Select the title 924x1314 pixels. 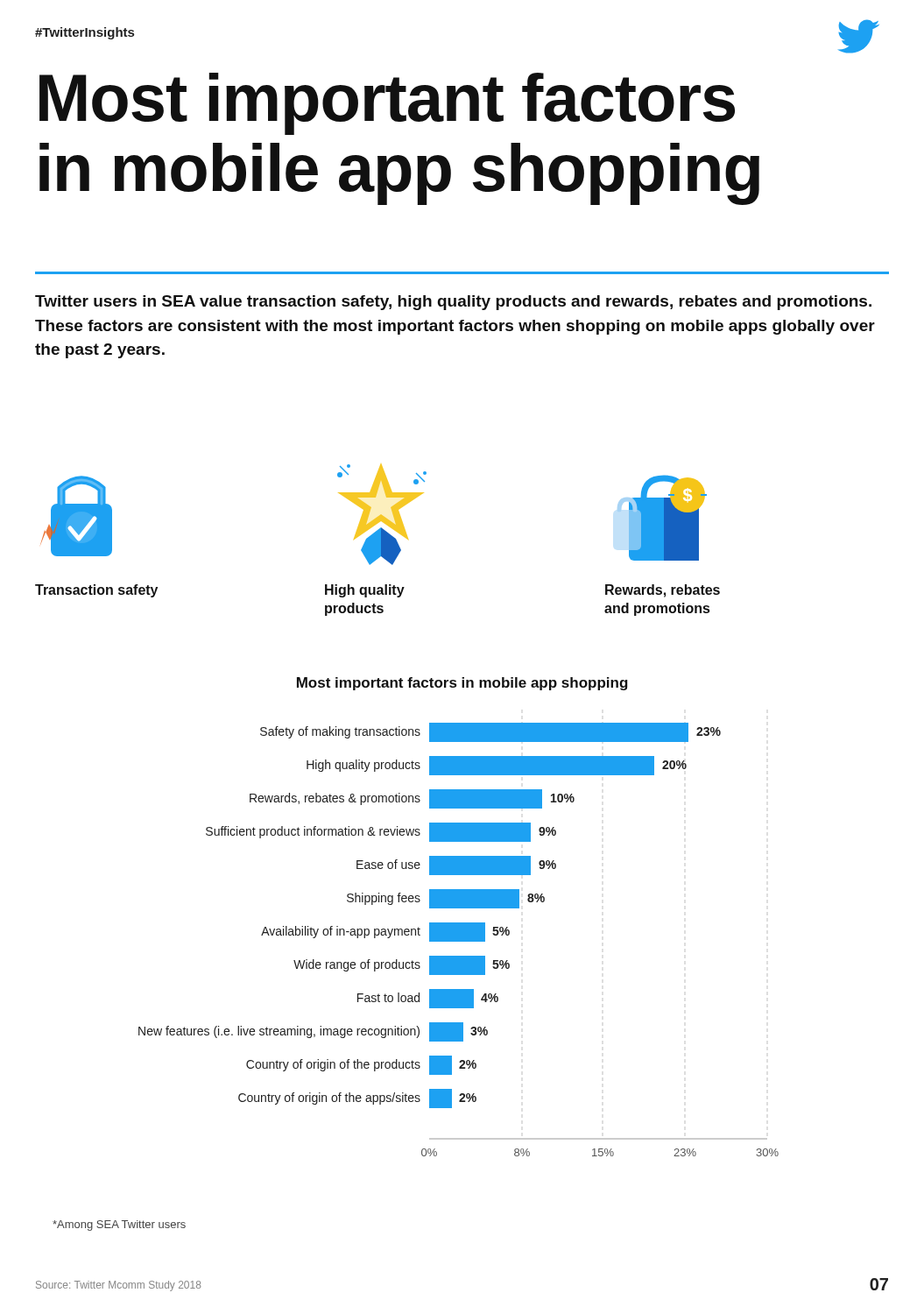(429, 133)
